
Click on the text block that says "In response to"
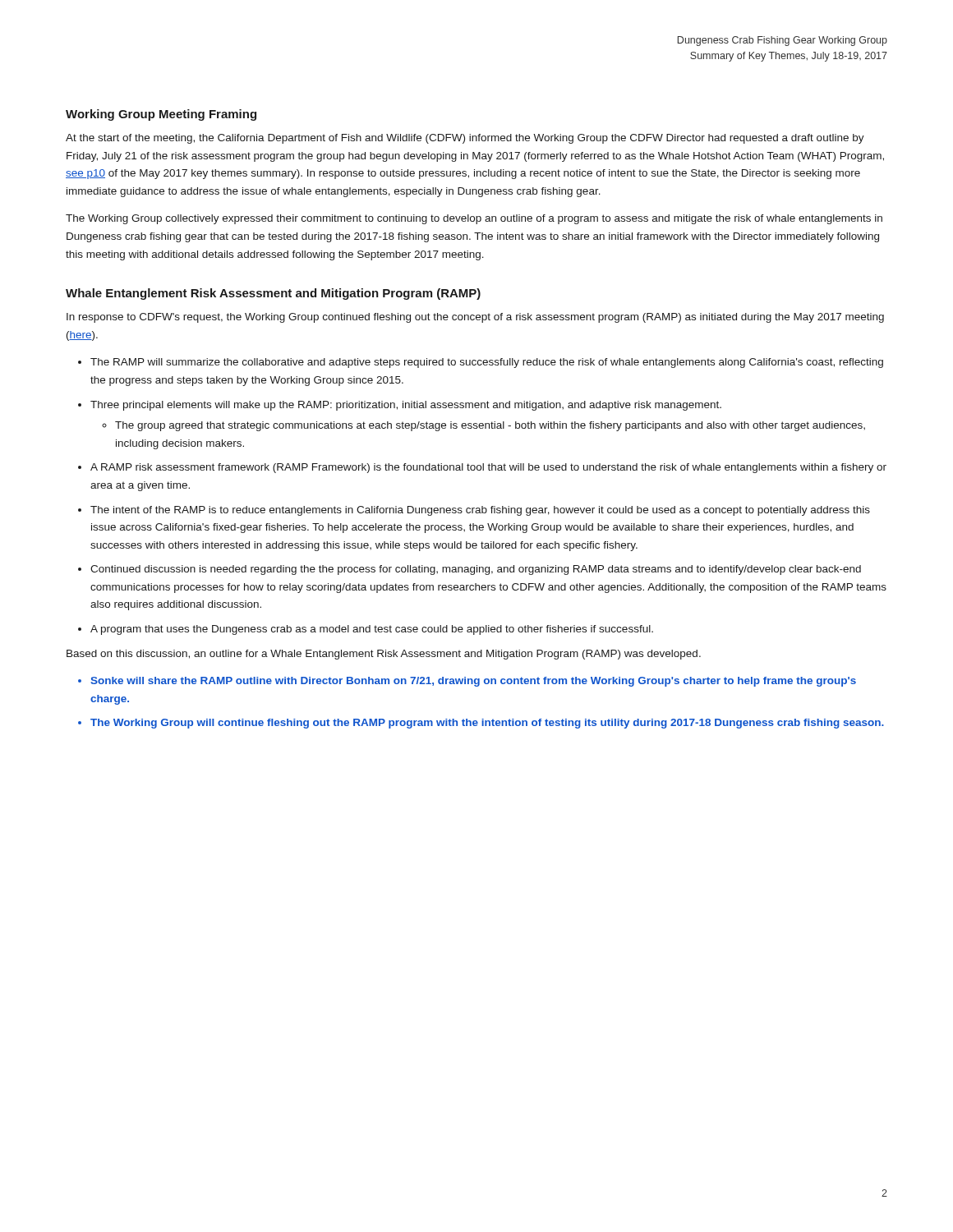tap(475, 326)
